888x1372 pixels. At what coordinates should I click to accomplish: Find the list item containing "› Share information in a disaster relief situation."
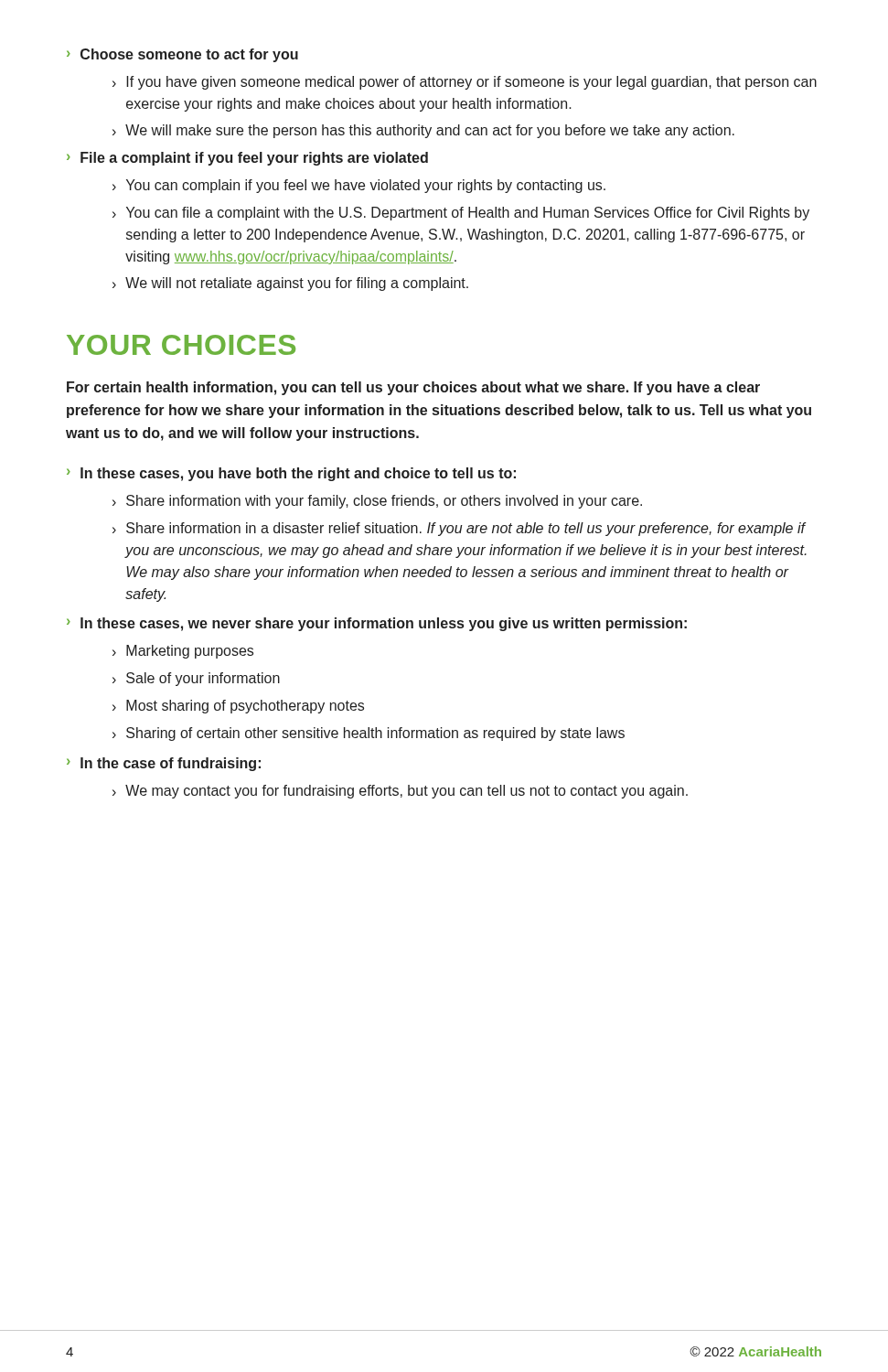(467, 562)
